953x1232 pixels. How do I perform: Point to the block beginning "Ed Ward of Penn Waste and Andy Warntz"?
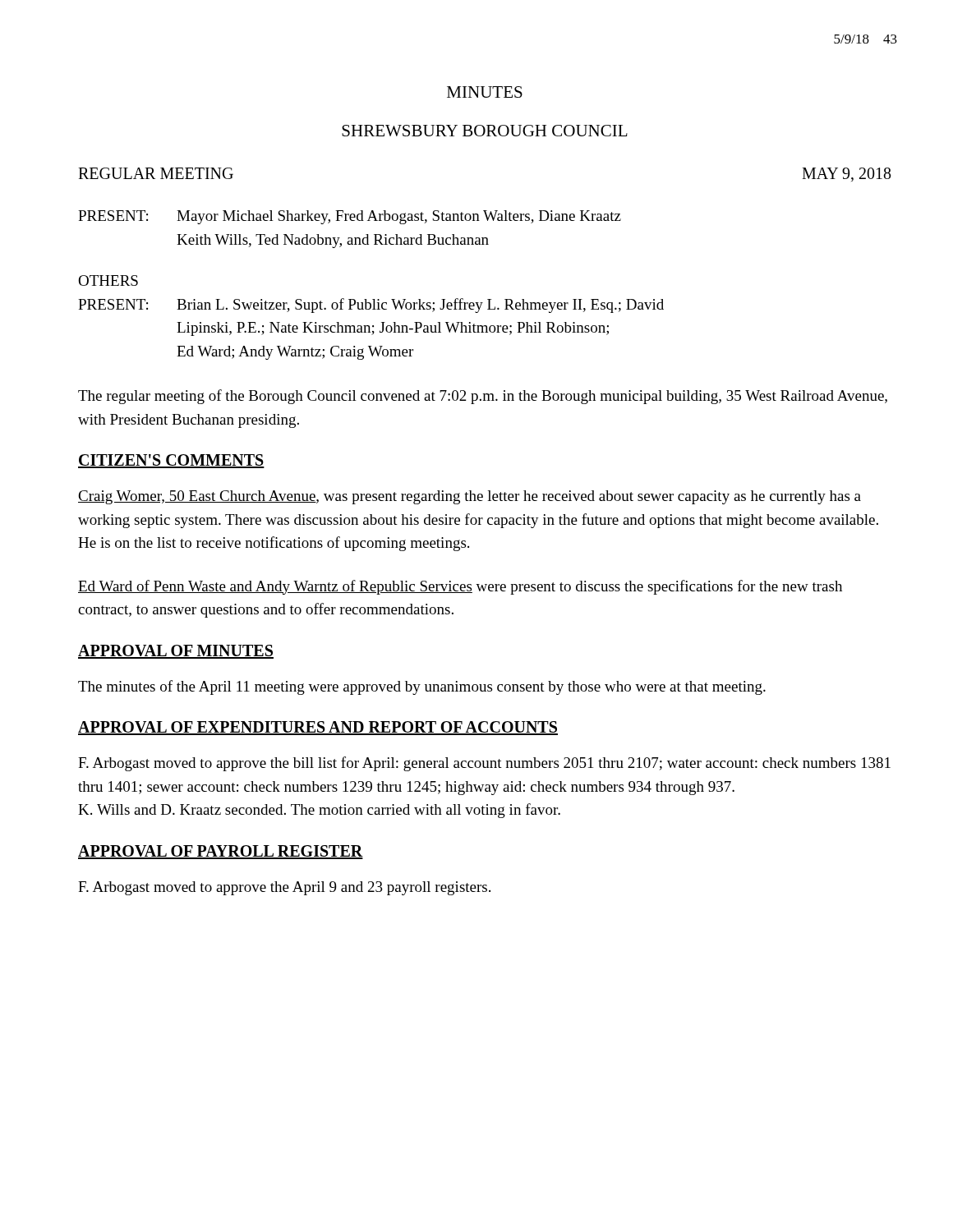coord(460,597)
